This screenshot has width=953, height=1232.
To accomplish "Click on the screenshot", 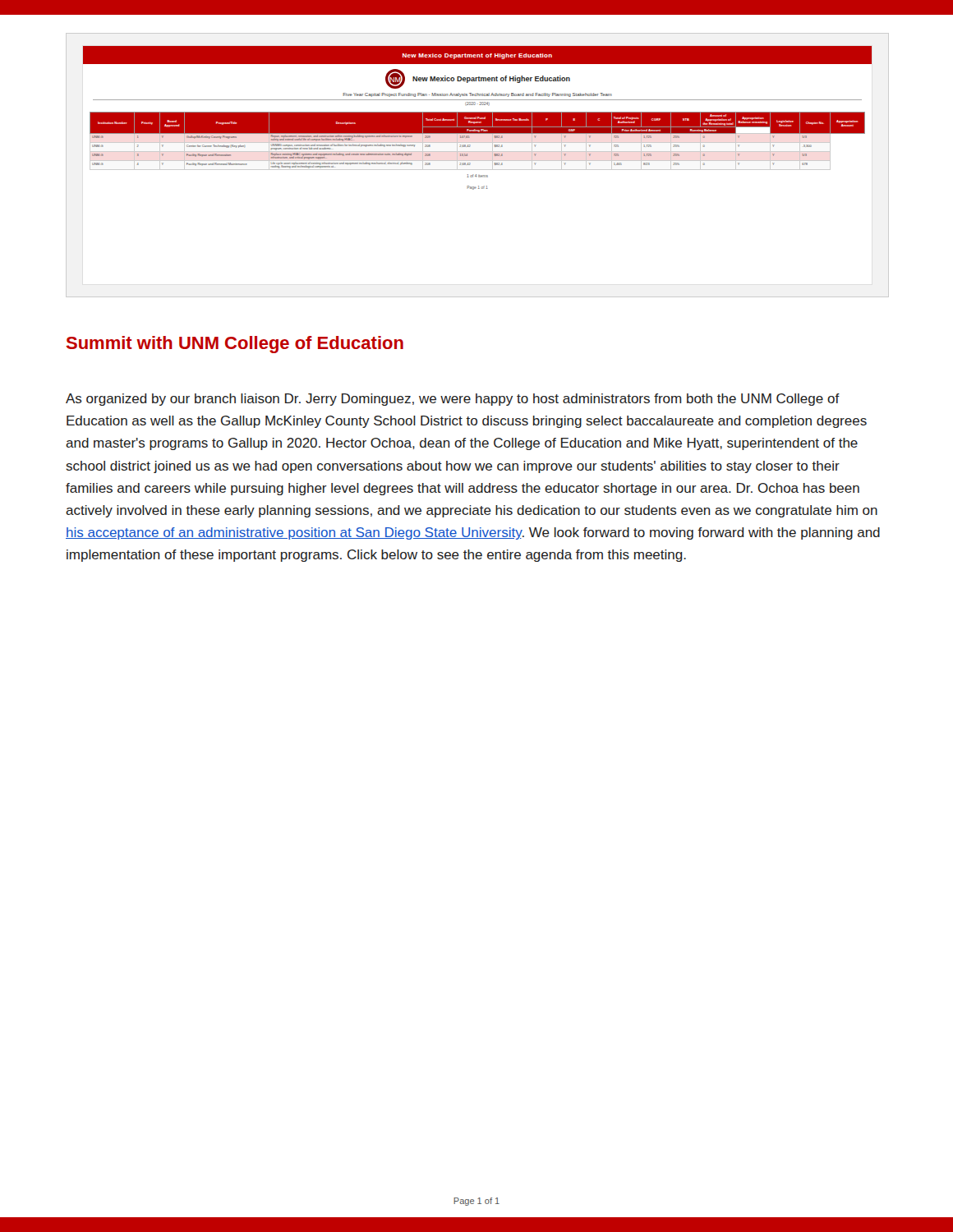I will click(x=477, y=165).
